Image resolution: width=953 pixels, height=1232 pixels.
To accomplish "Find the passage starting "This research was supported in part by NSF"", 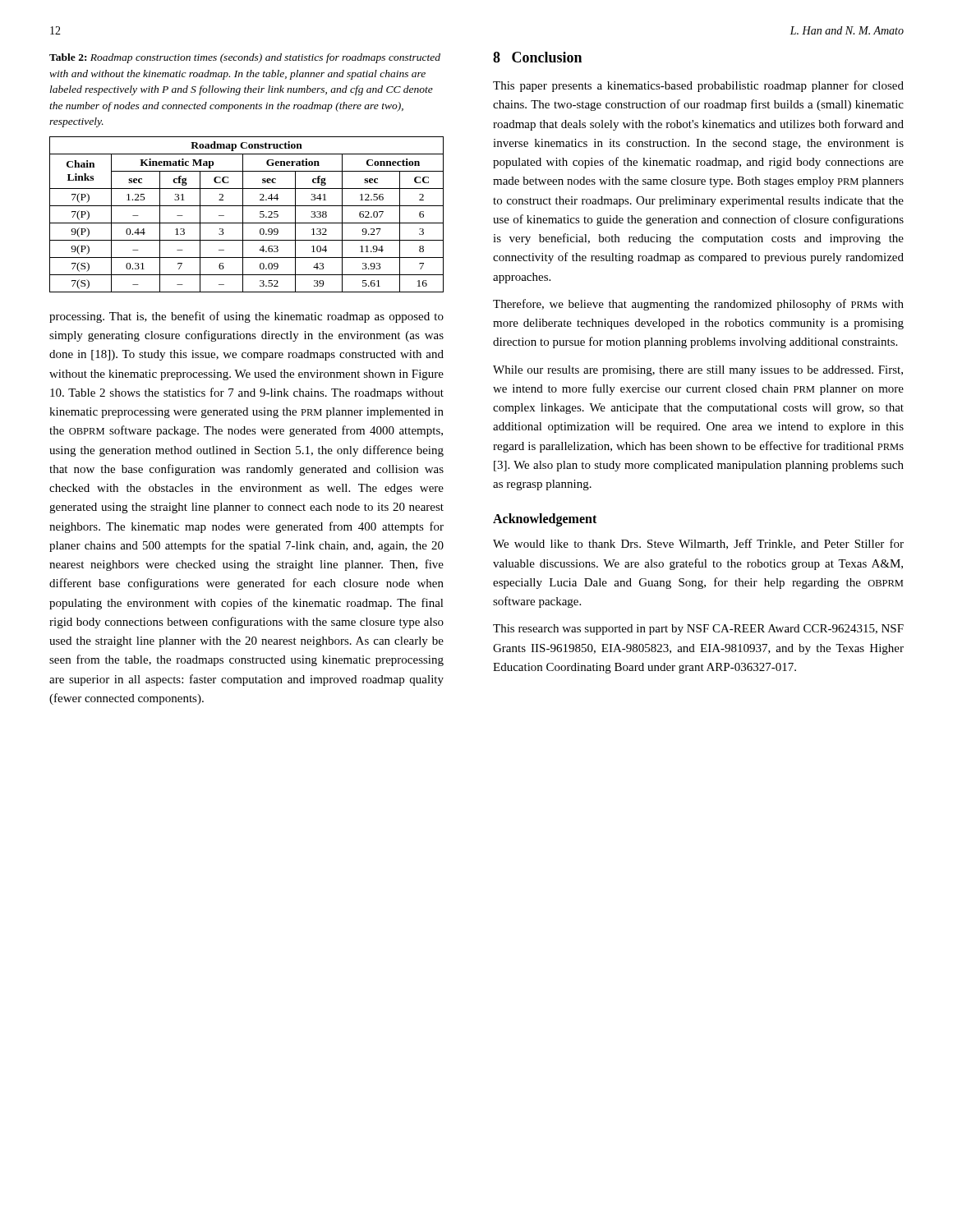I will coord(698,648).
